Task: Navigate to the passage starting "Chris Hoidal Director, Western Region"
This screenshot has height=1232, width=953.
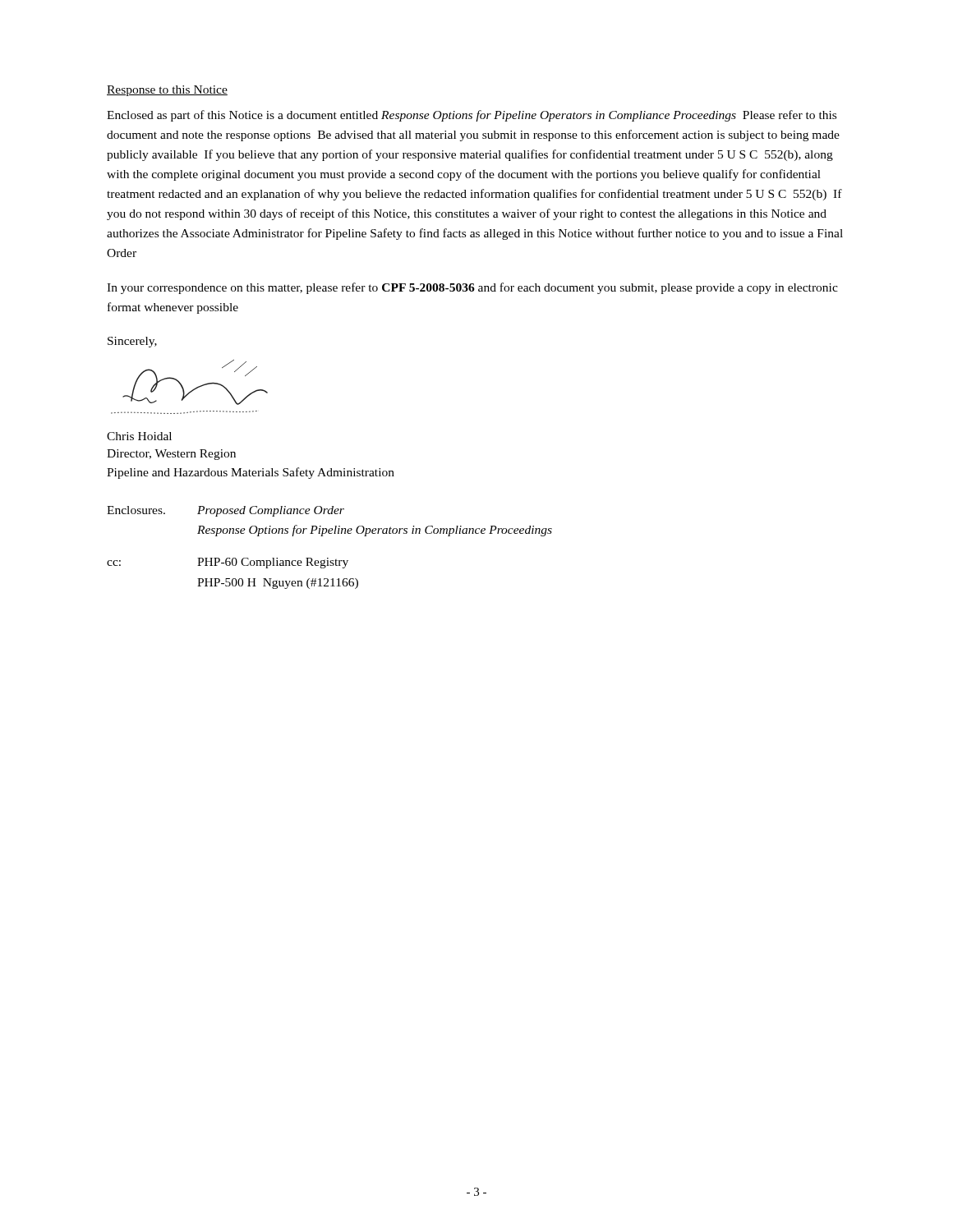Action: pyautogui.click(x=139, y=436)
